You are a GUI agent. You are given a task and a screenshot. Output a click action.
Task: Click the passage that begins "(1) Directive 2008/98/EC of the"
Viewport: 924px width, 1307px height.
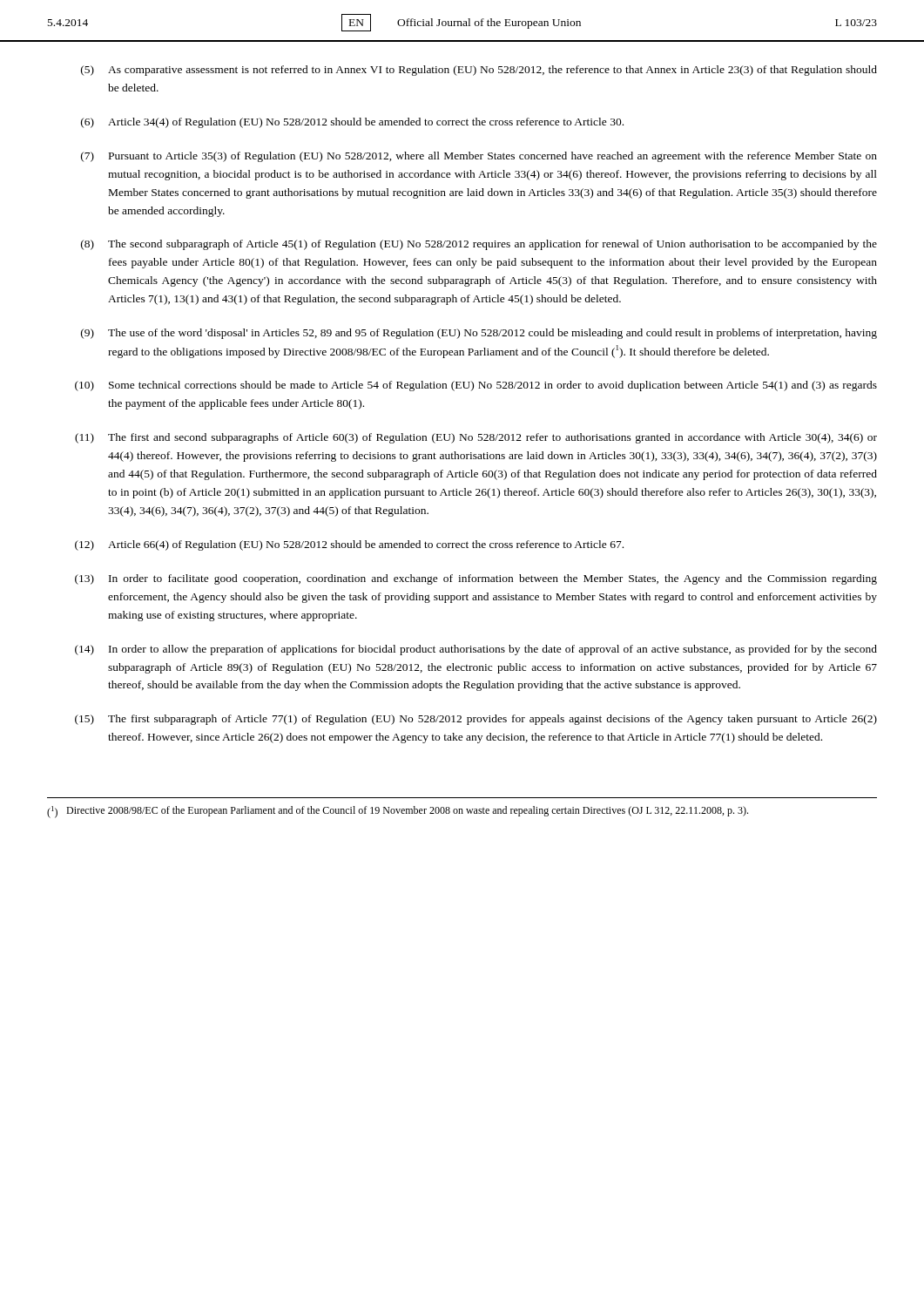click(462, 812)
